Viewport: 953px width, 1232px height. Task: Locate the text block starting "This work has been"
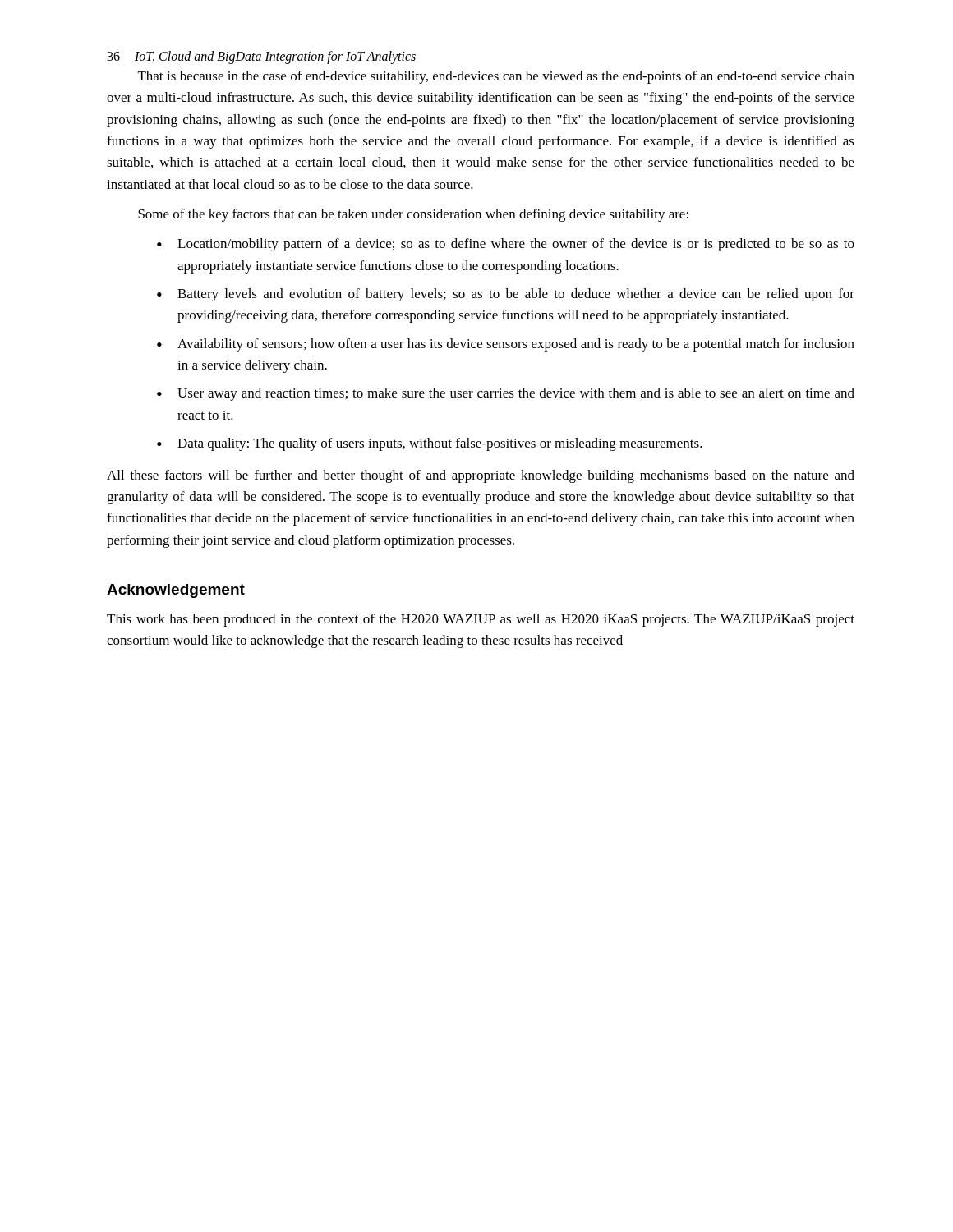481,630
